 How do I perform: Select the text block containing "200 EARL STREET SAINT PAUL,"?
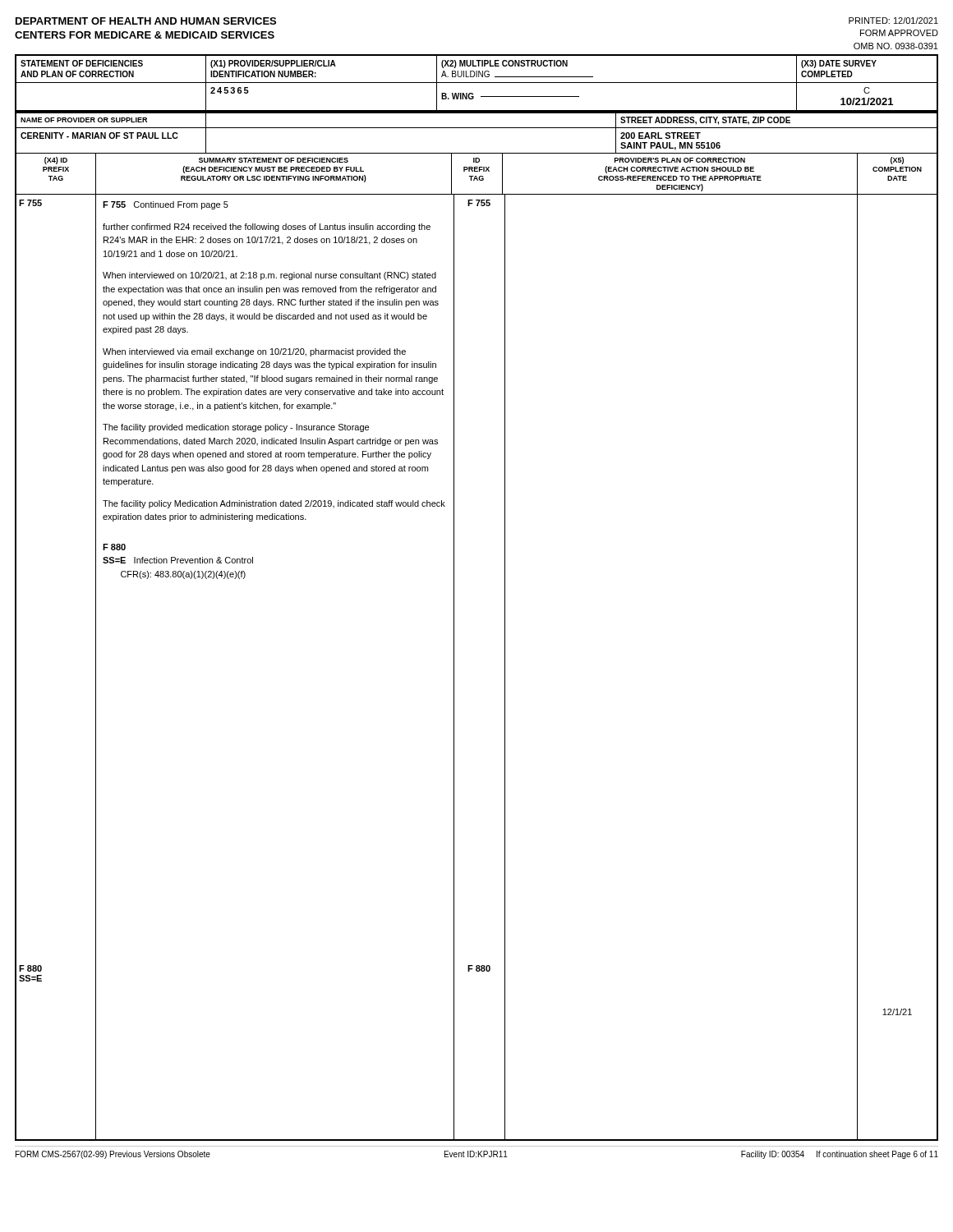pos(670,141)
